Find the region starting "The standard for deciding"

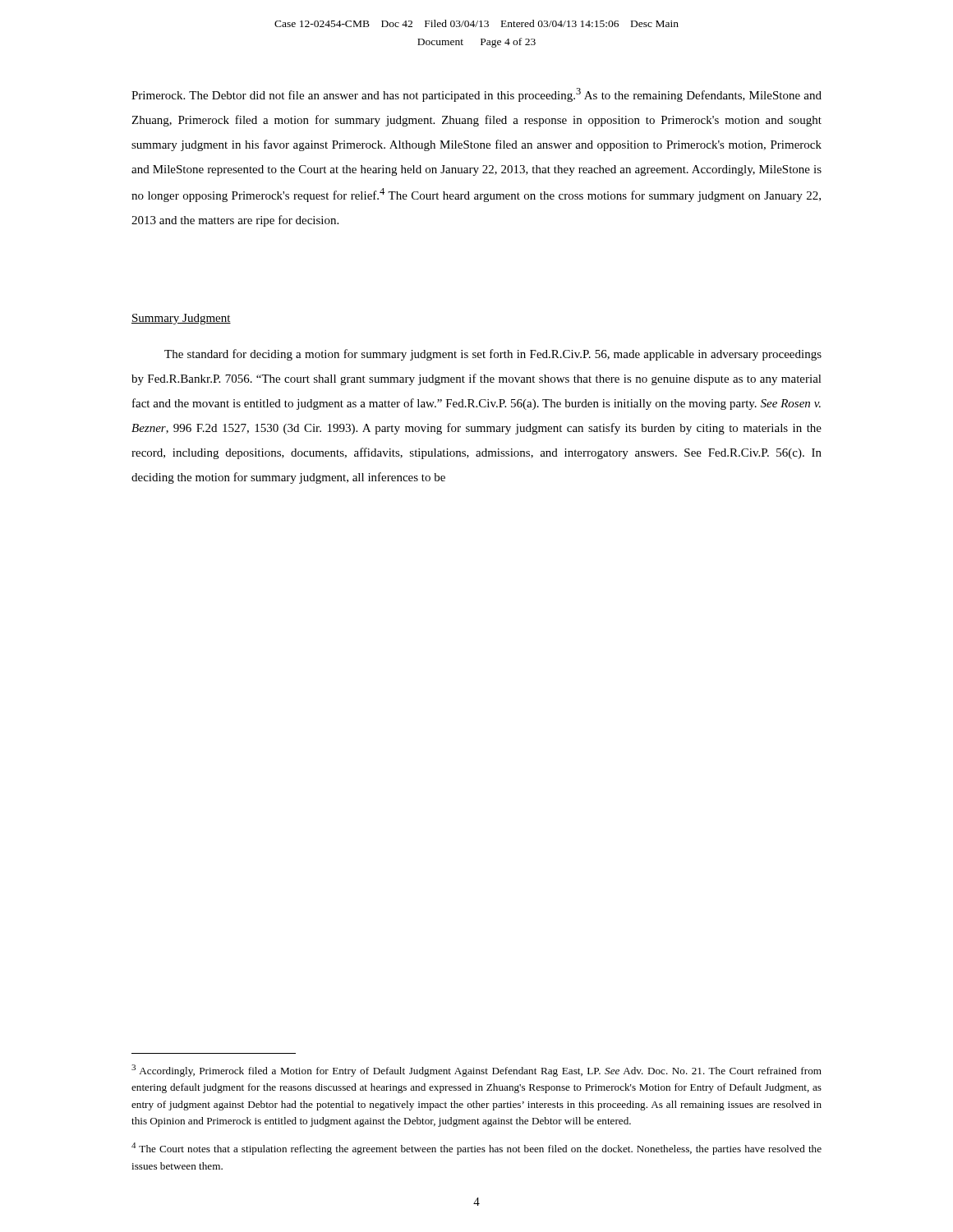(x=476, y=416)
